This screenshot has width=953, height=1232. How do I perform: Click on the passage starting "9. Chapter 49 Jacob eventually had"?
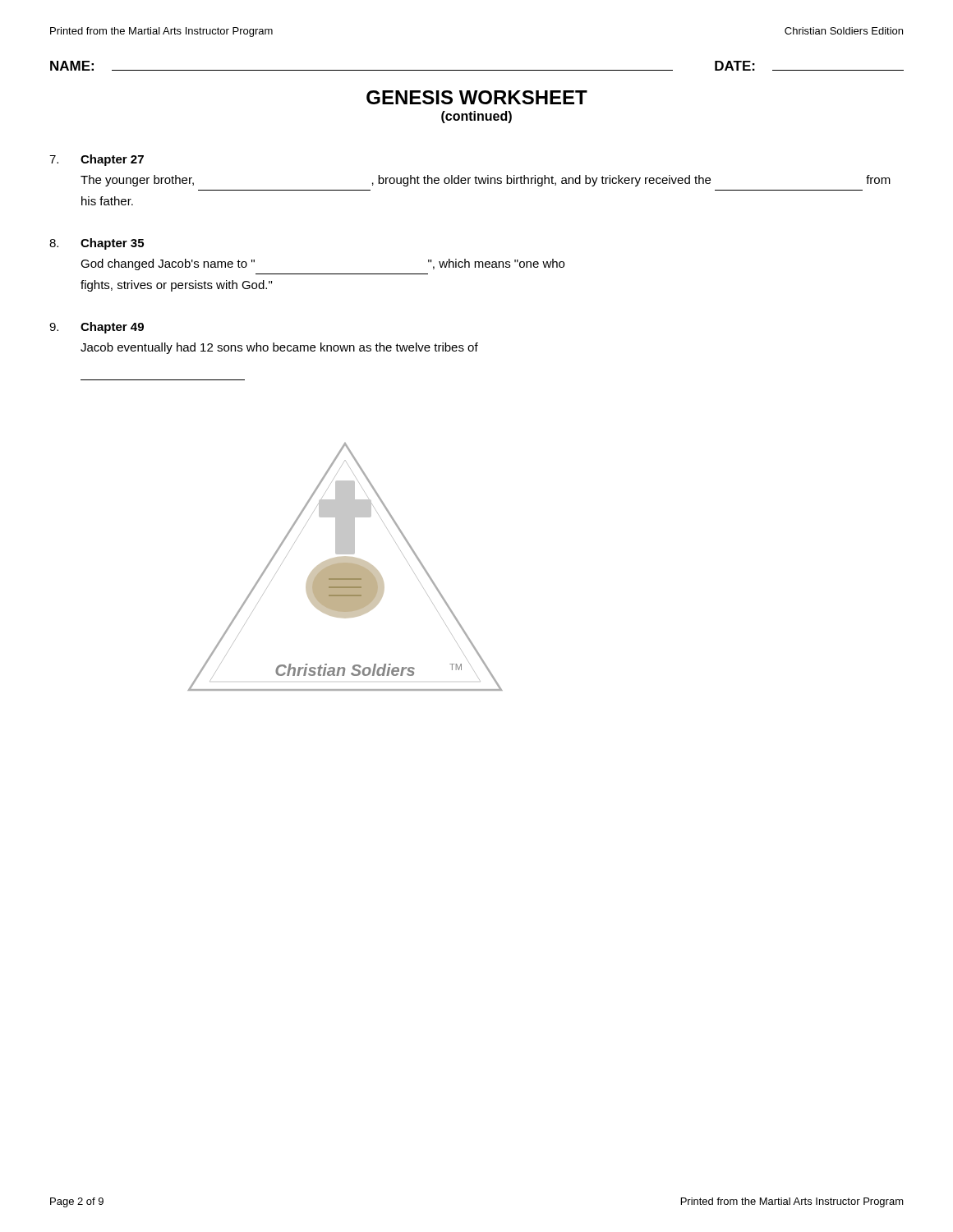(476, 350)
